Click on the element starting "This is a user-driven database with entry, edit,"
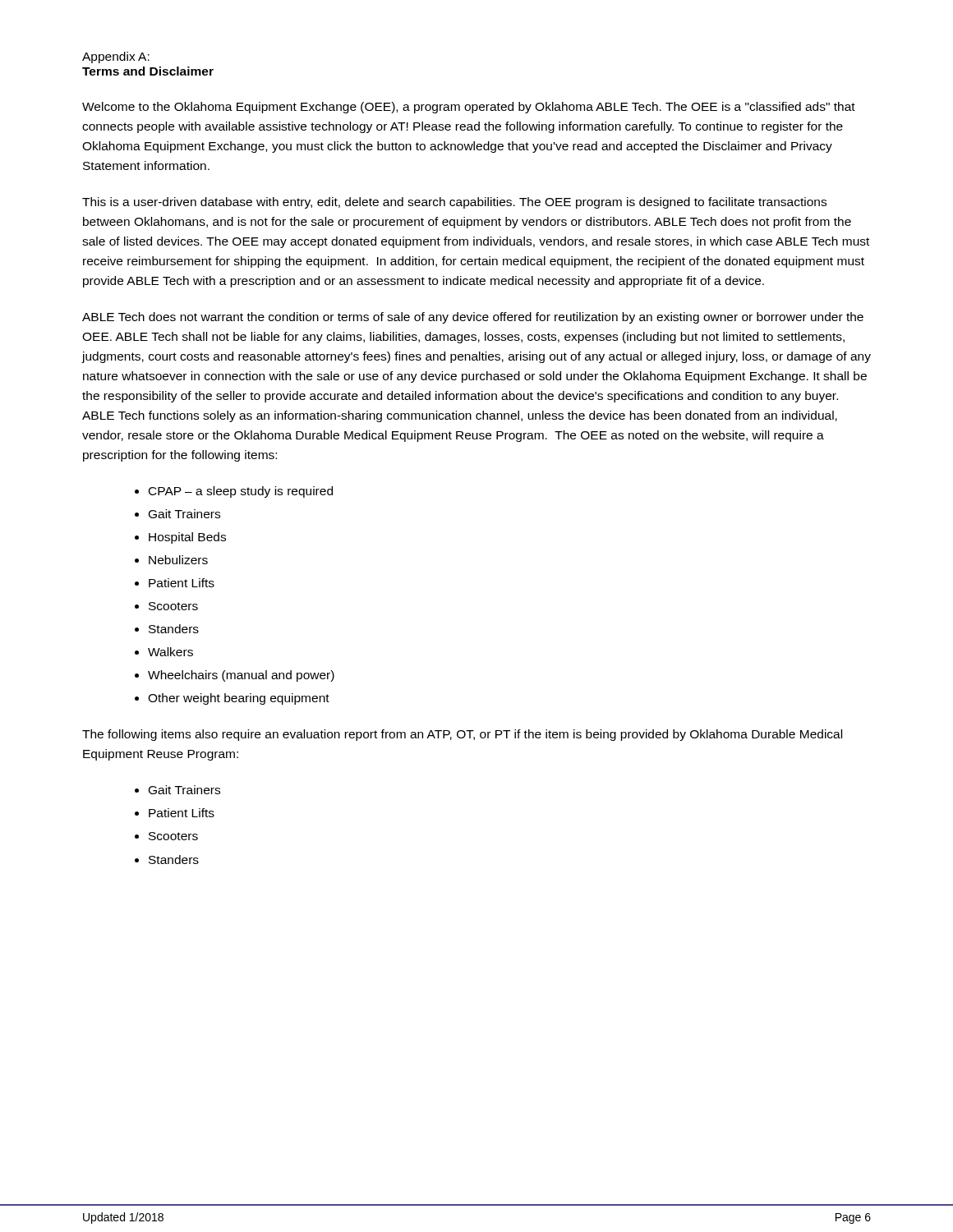Image resolution: width=953 pixels, height=1232 pixels. (x=476, y=241)
